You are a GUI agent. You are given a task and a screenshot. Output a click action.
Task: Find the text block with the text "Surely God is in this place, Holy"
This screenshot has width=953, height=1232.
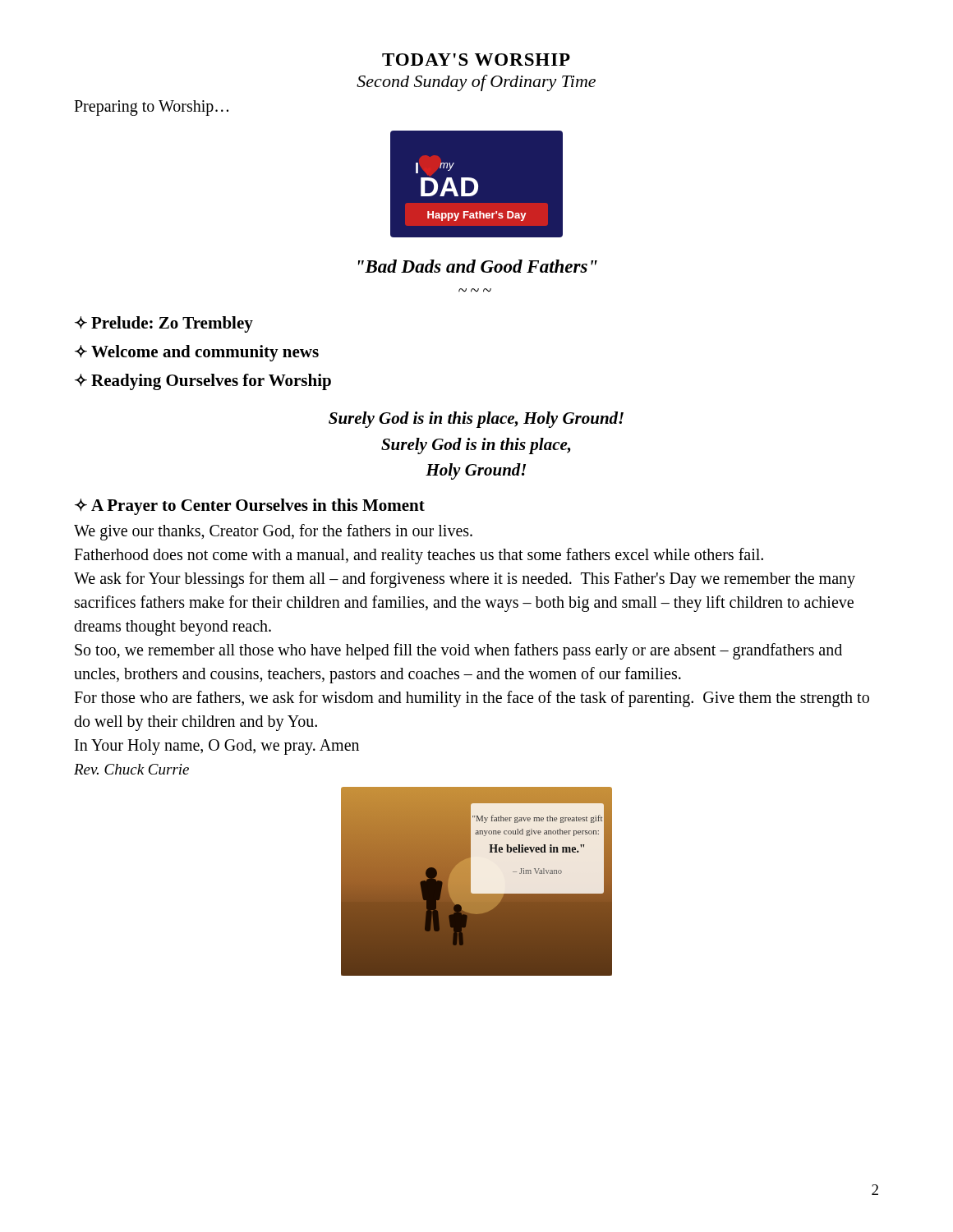[476, 444]
